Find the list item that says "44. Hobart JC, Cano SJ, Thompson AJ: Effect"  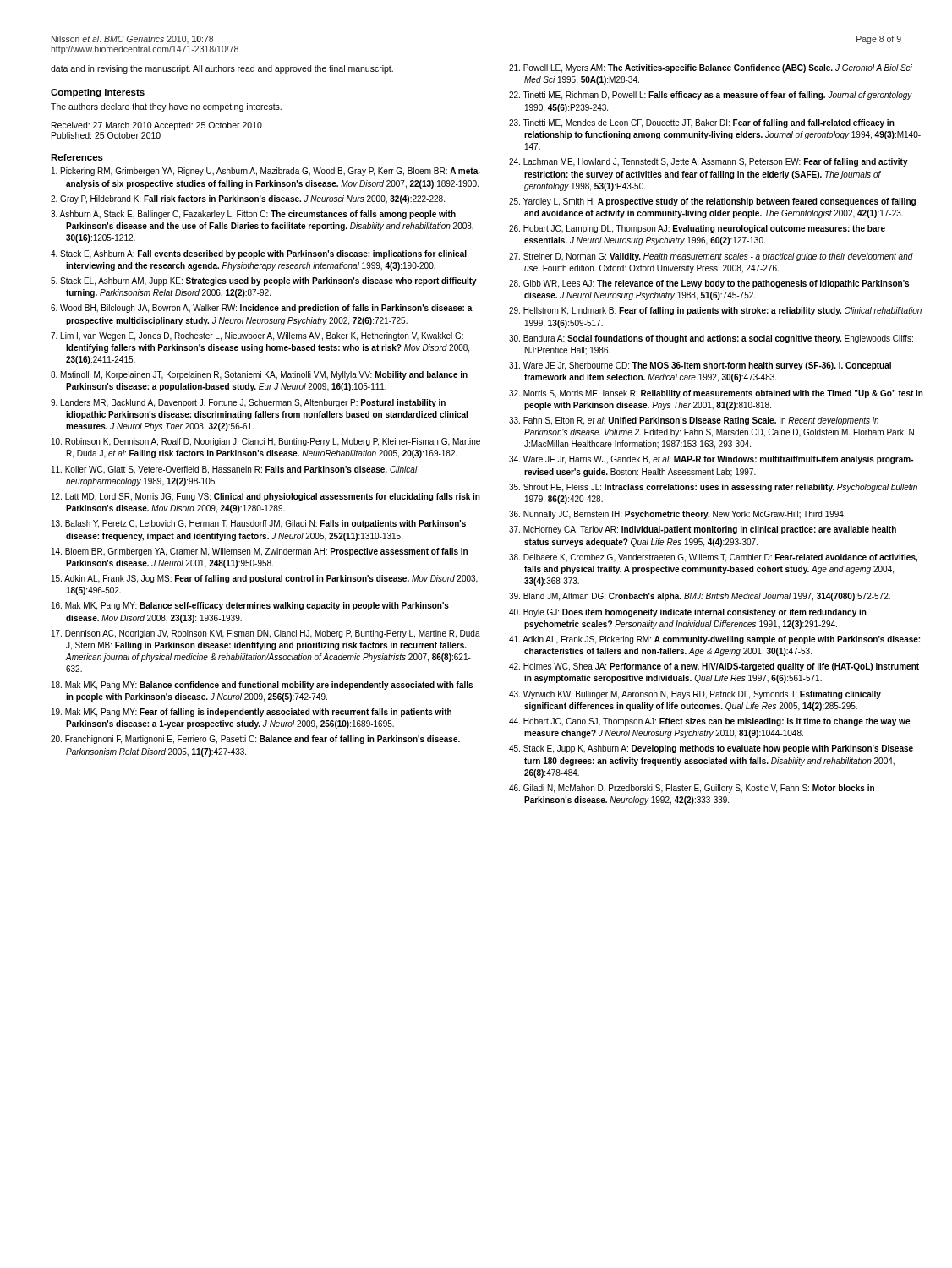coord(710,727)
